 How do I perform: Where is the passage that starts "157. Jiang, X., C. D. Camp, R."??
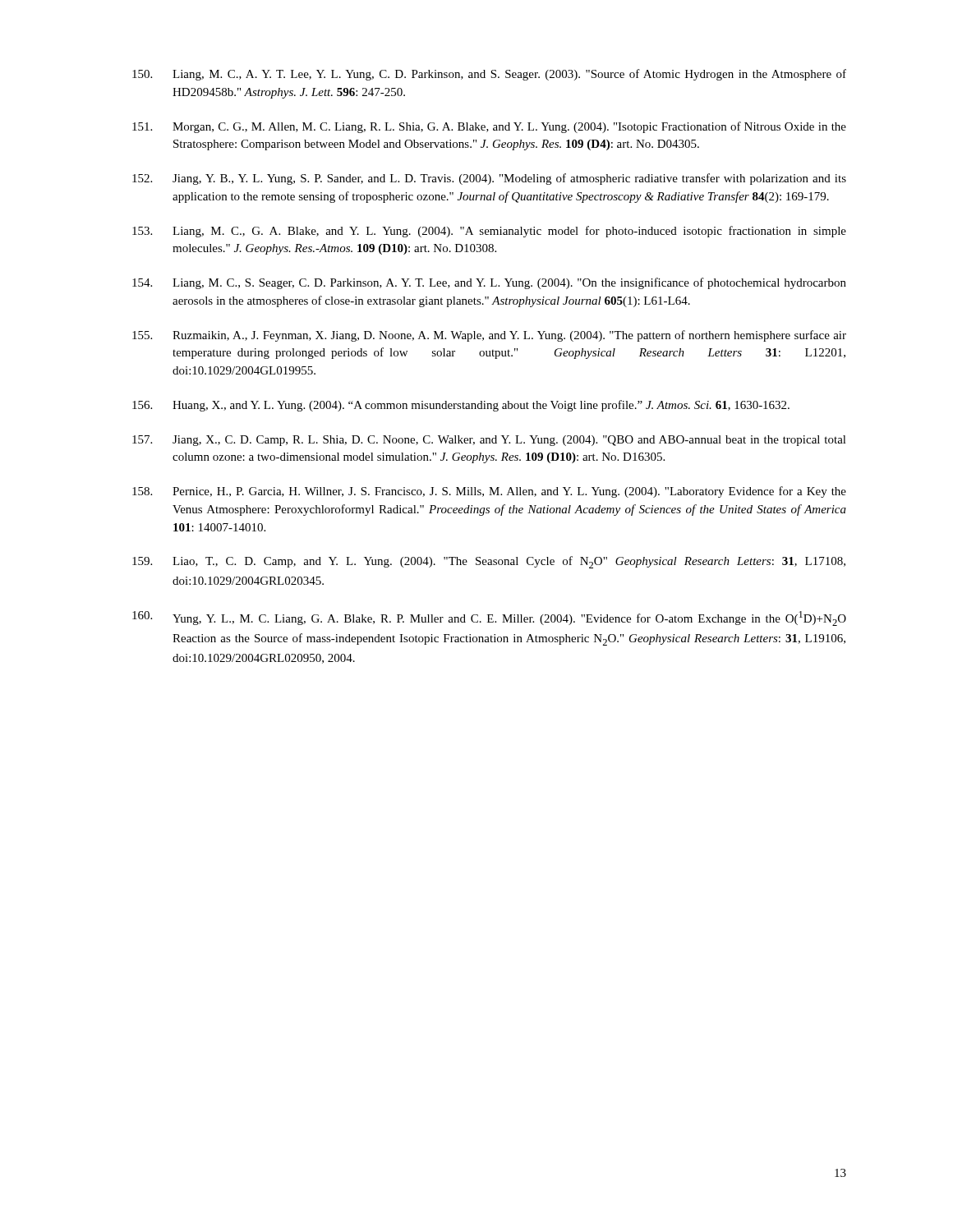point(489,449)
